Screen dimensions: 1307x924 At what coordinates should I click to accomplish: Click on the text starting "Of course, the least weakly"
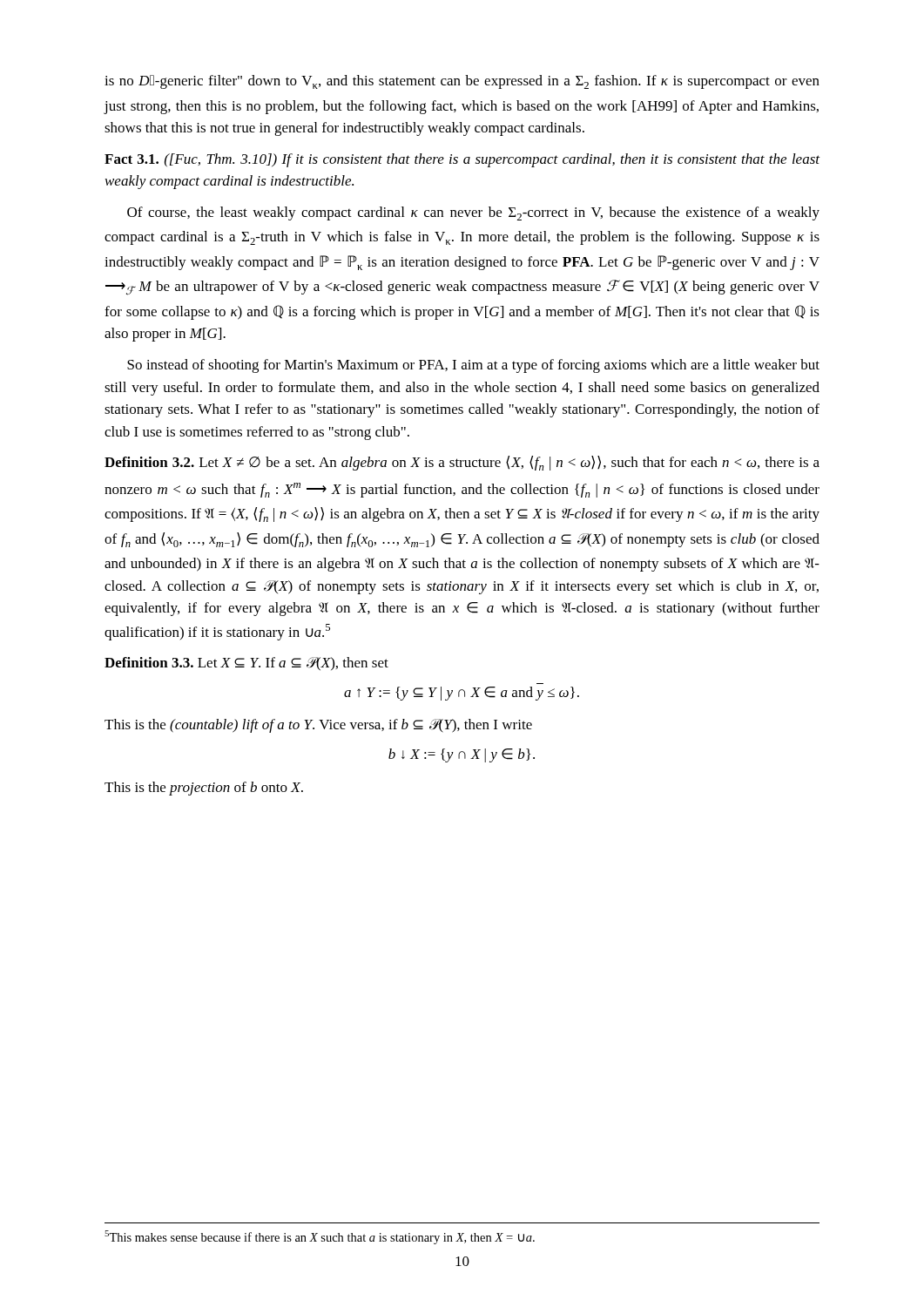click(x=462, y=273)
